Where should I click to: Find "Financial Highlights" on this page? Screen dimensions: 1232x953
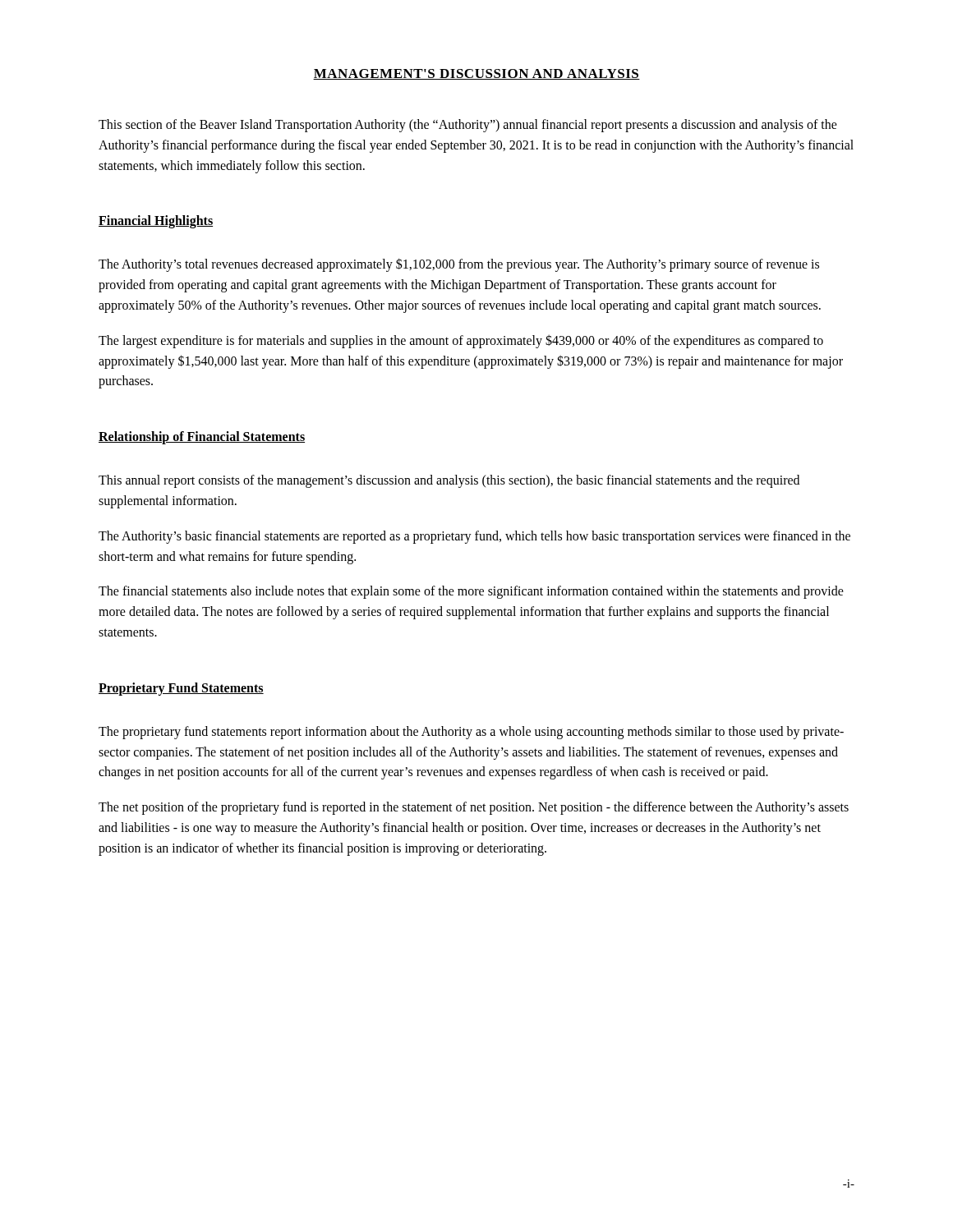(x=156, y=221)
